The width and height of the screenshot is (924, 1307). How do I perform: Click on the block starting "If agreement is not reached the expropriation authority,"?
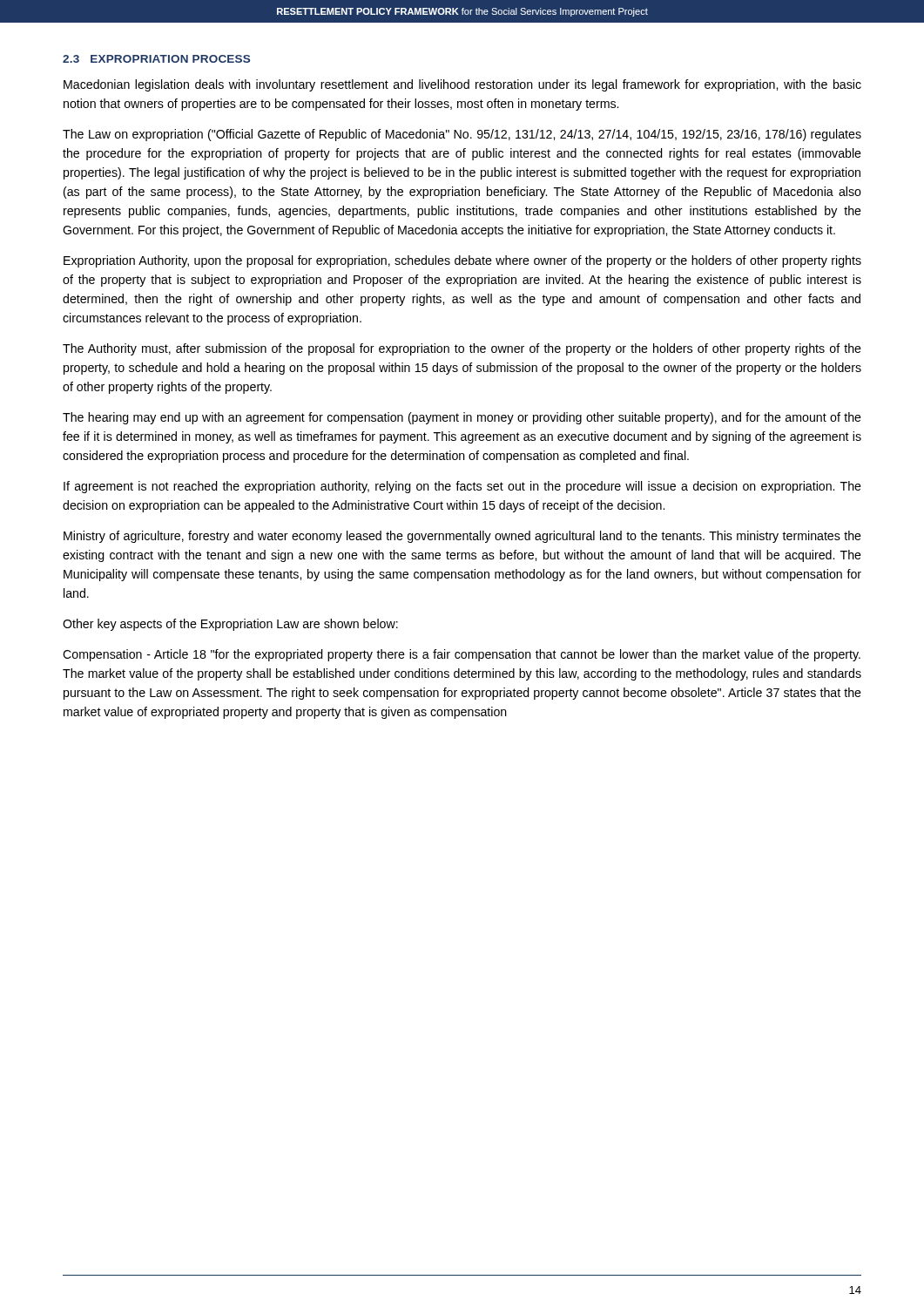(x=462, y=496)
